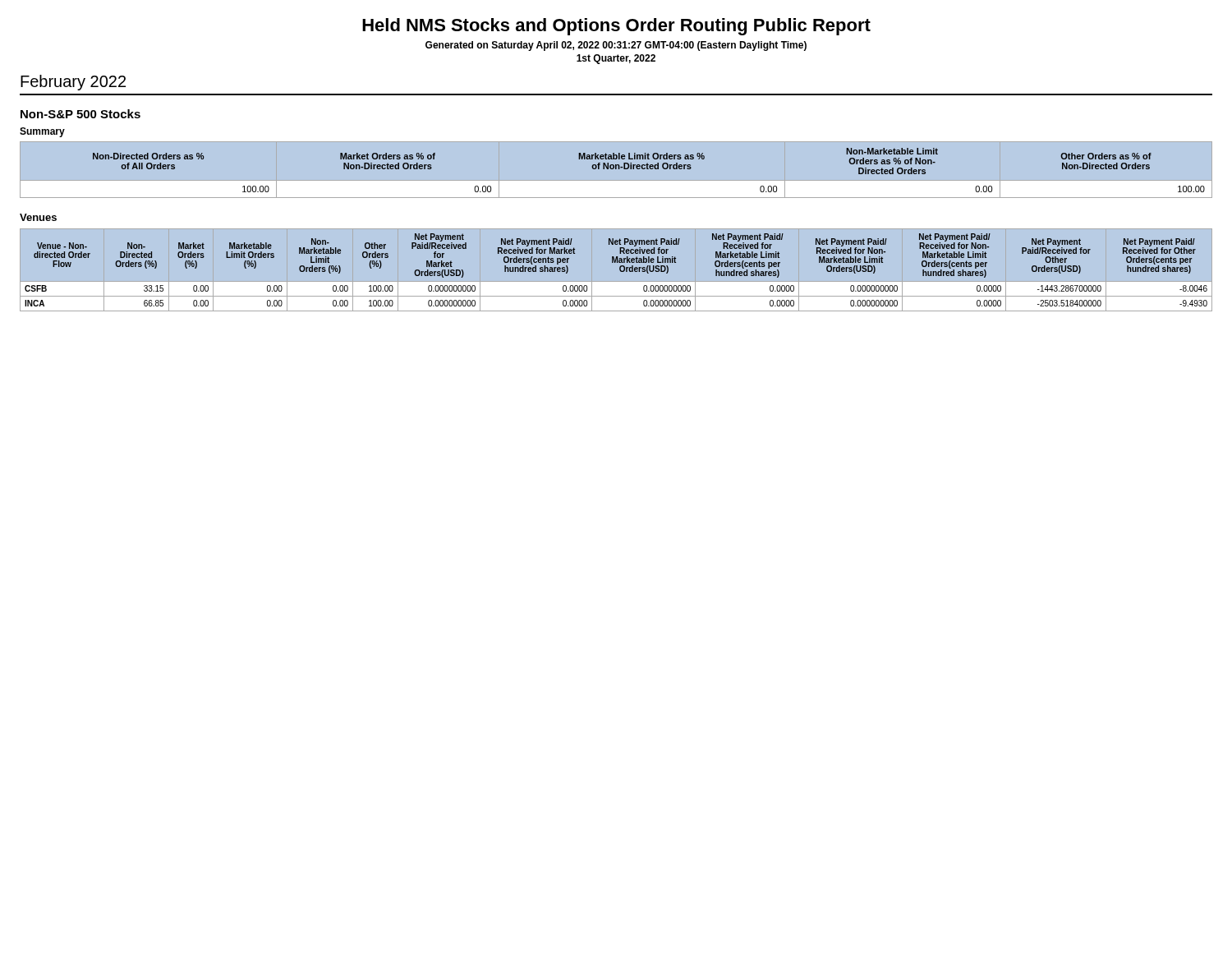Image resolution: width=1232 pixels, height=953 pixels.
Task: Where is the passage that starts "Generated on Saturday April 02,"?
Action: coord(616,45)
